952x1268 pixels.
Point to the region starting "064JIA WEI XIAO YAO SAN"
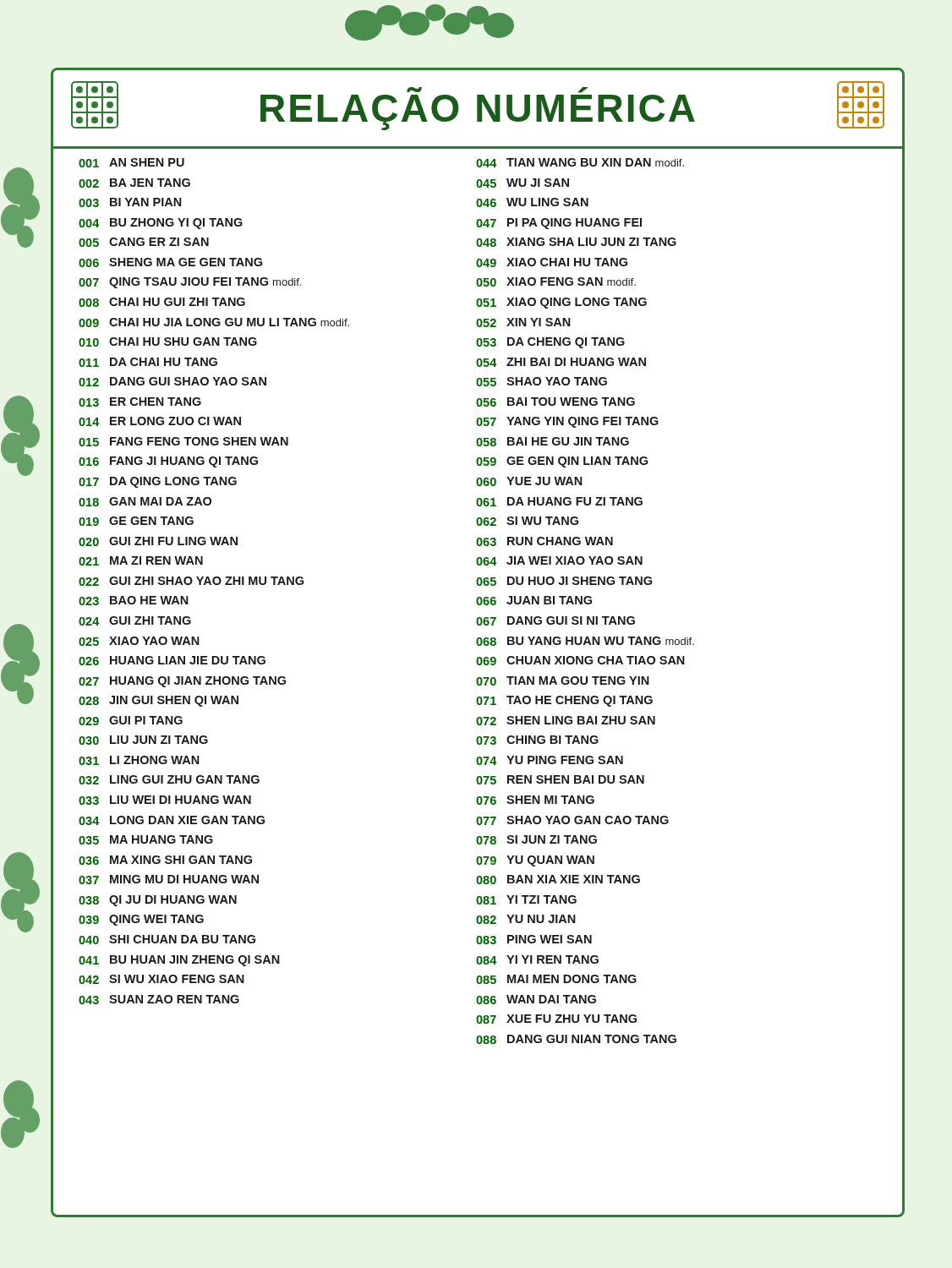pyautogui.click(x=559, y=561)
